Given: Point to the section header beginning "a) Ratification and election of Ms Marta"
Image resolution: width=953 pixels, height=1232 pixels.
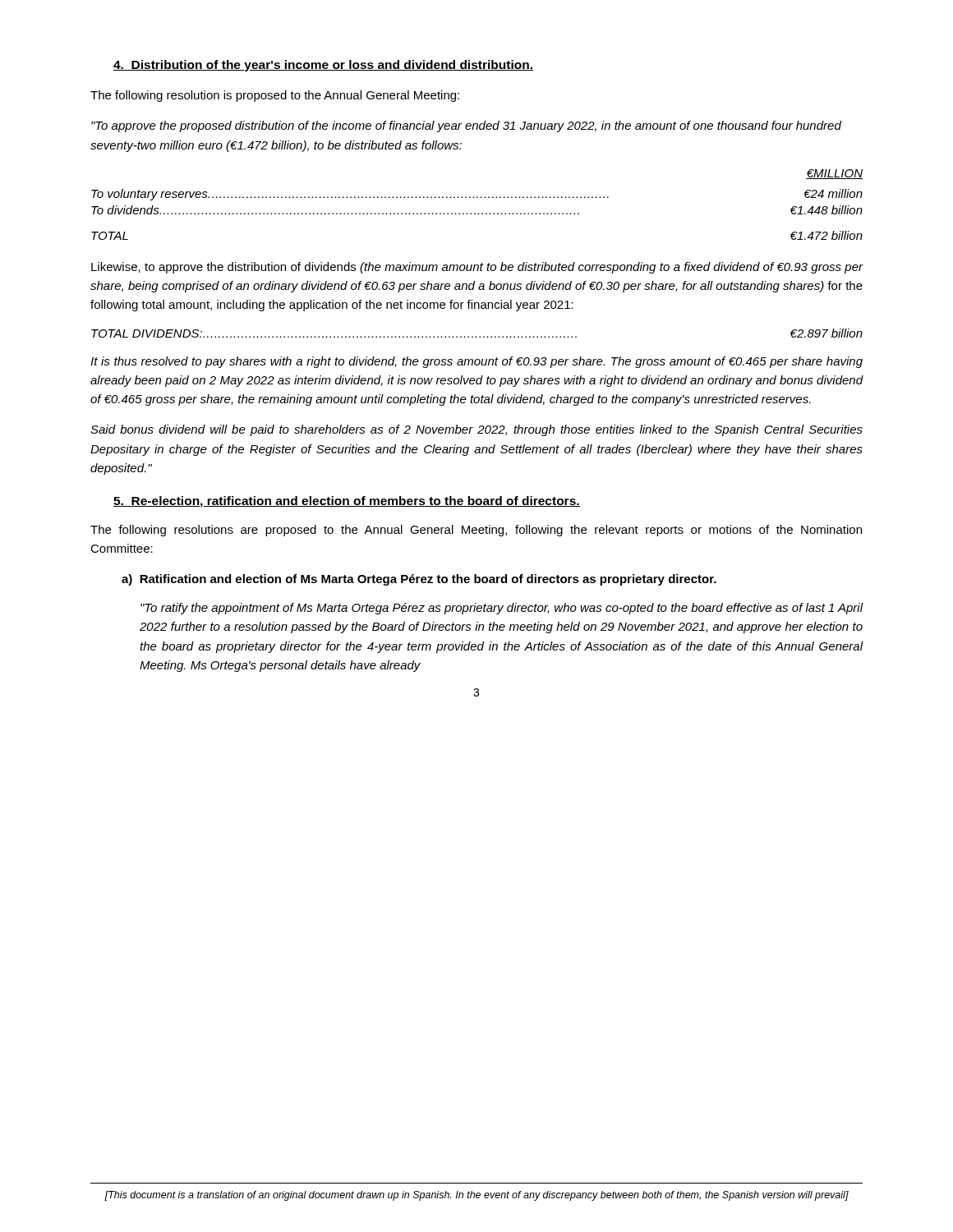Looking at the screenshot, I should tap(419, 578).
